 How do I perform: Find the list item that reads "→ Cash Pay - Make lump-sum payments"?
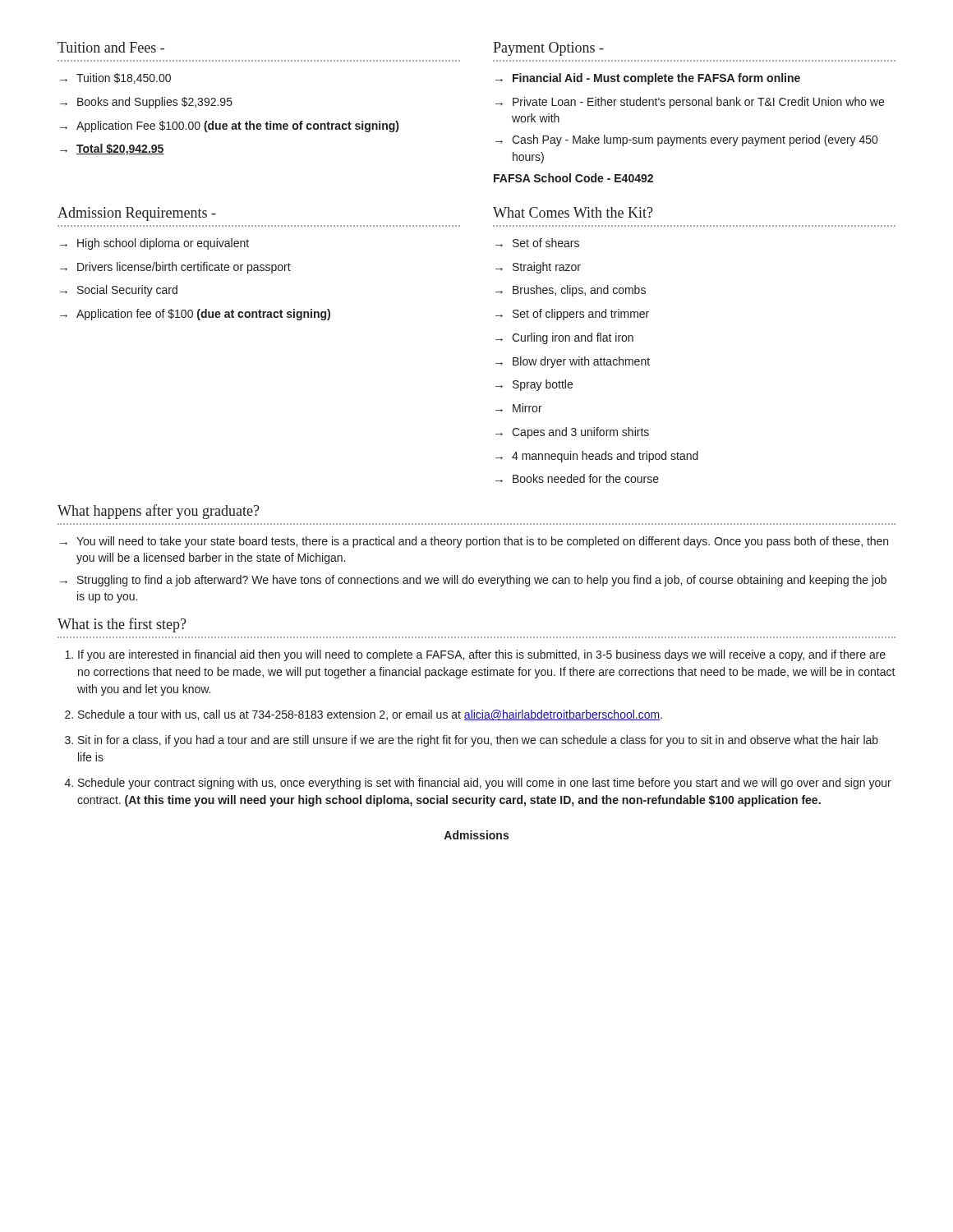click(x=694, y=148)
